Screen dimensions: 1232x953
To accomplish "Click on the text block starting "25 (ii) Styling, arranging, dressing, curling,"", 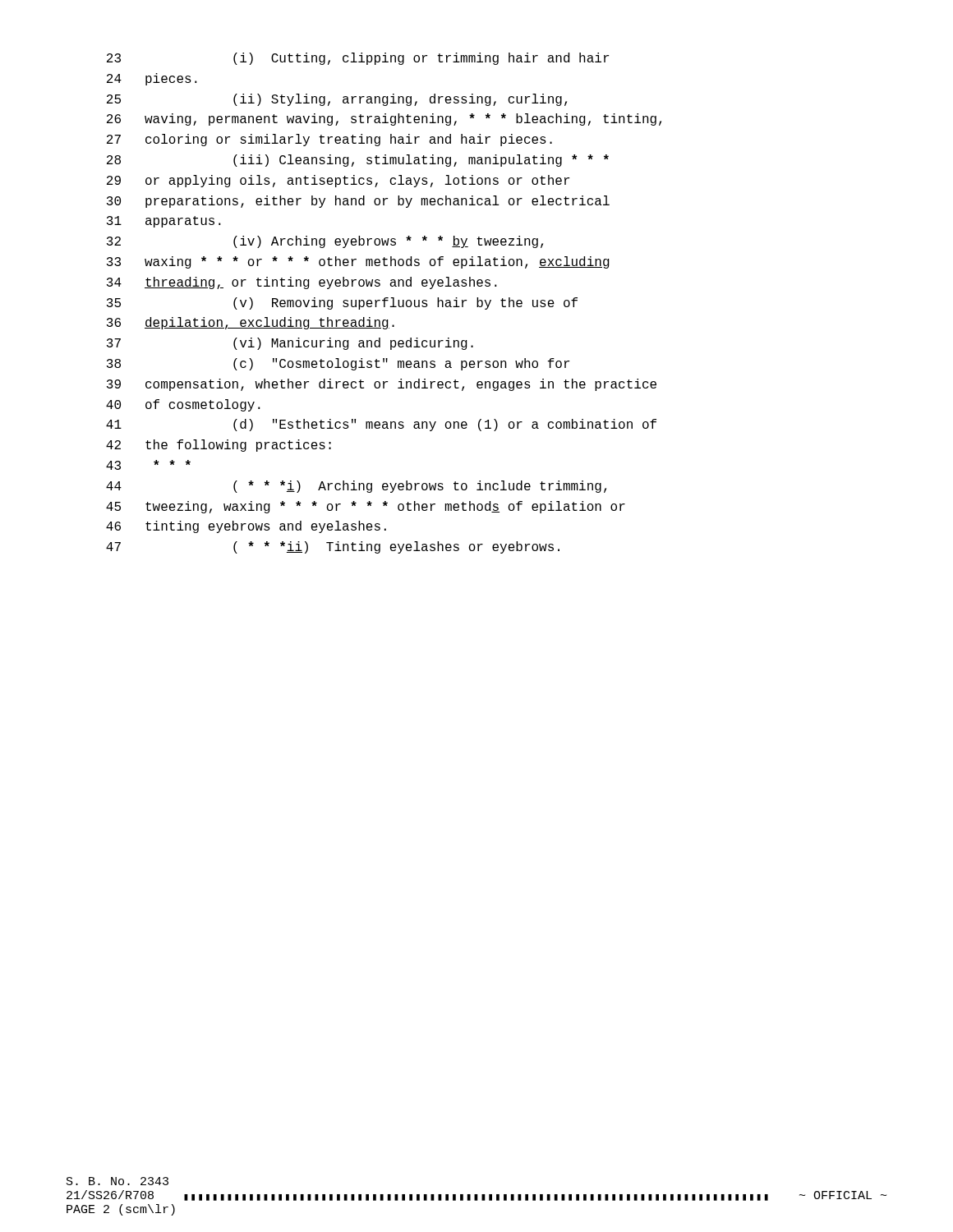I will [485, 100].
